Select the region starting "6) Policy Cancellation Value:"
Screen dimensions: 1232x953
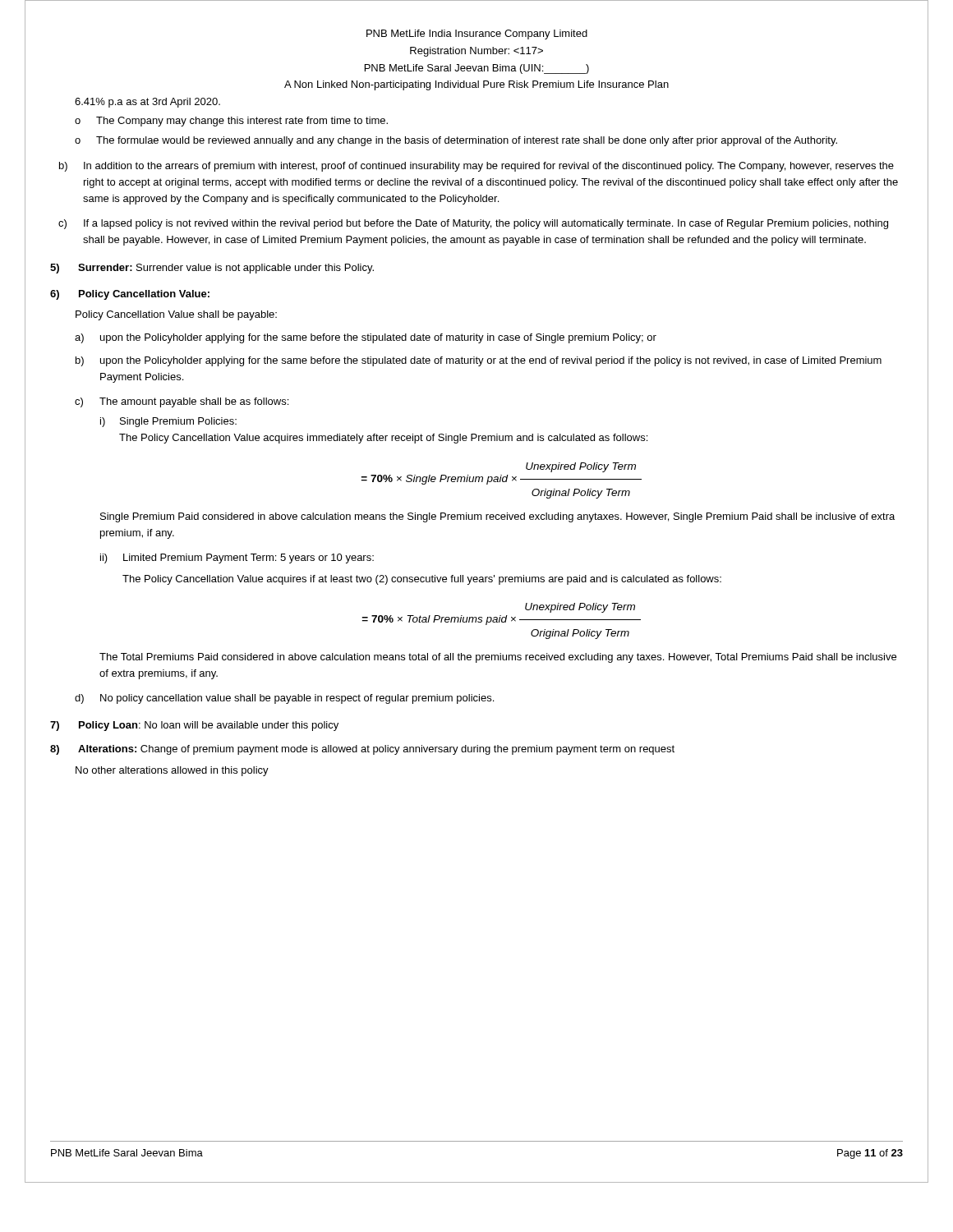(x=130, y=294)
